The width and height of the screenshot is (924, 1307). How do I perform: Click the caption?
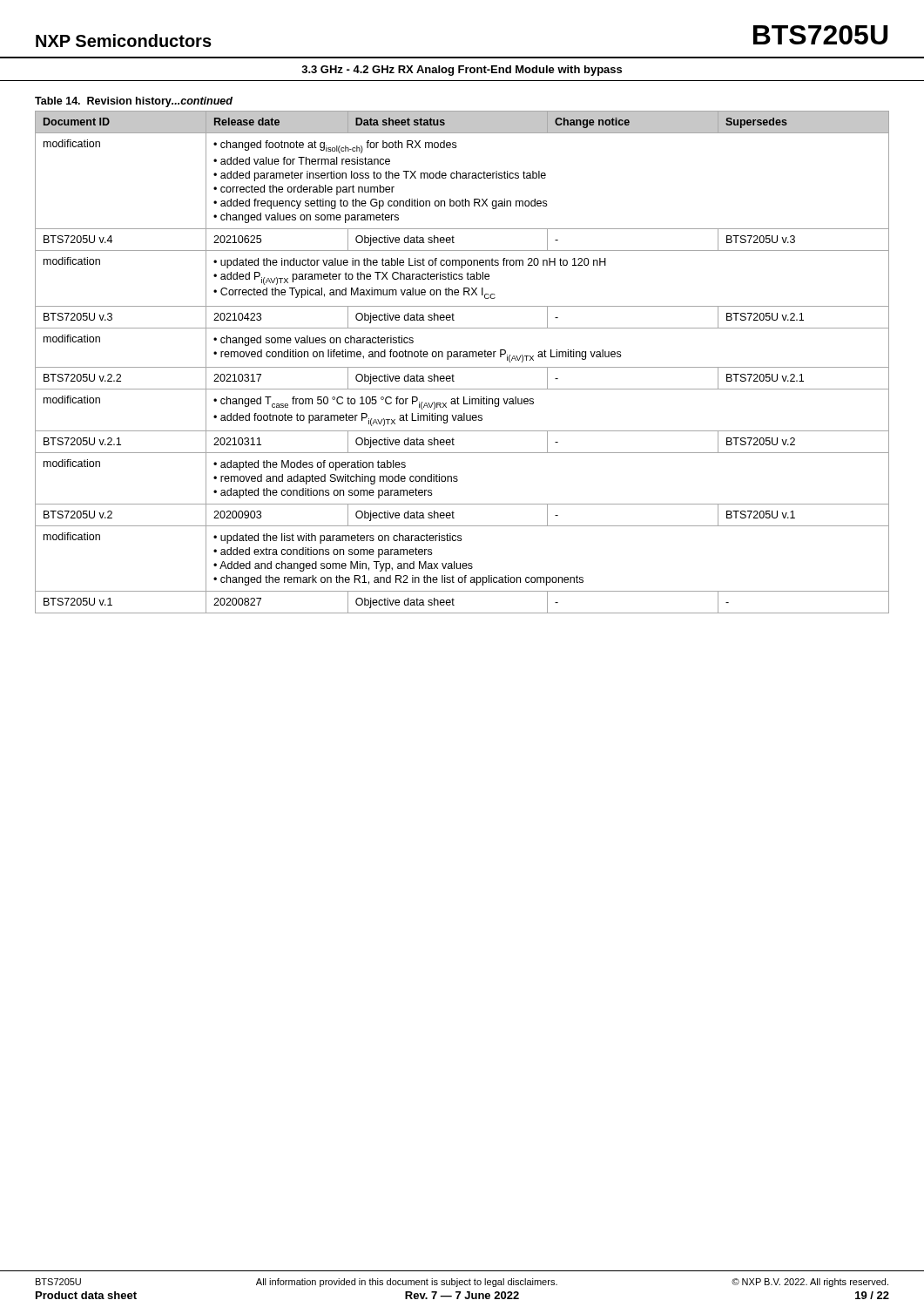tap(134, 101)
